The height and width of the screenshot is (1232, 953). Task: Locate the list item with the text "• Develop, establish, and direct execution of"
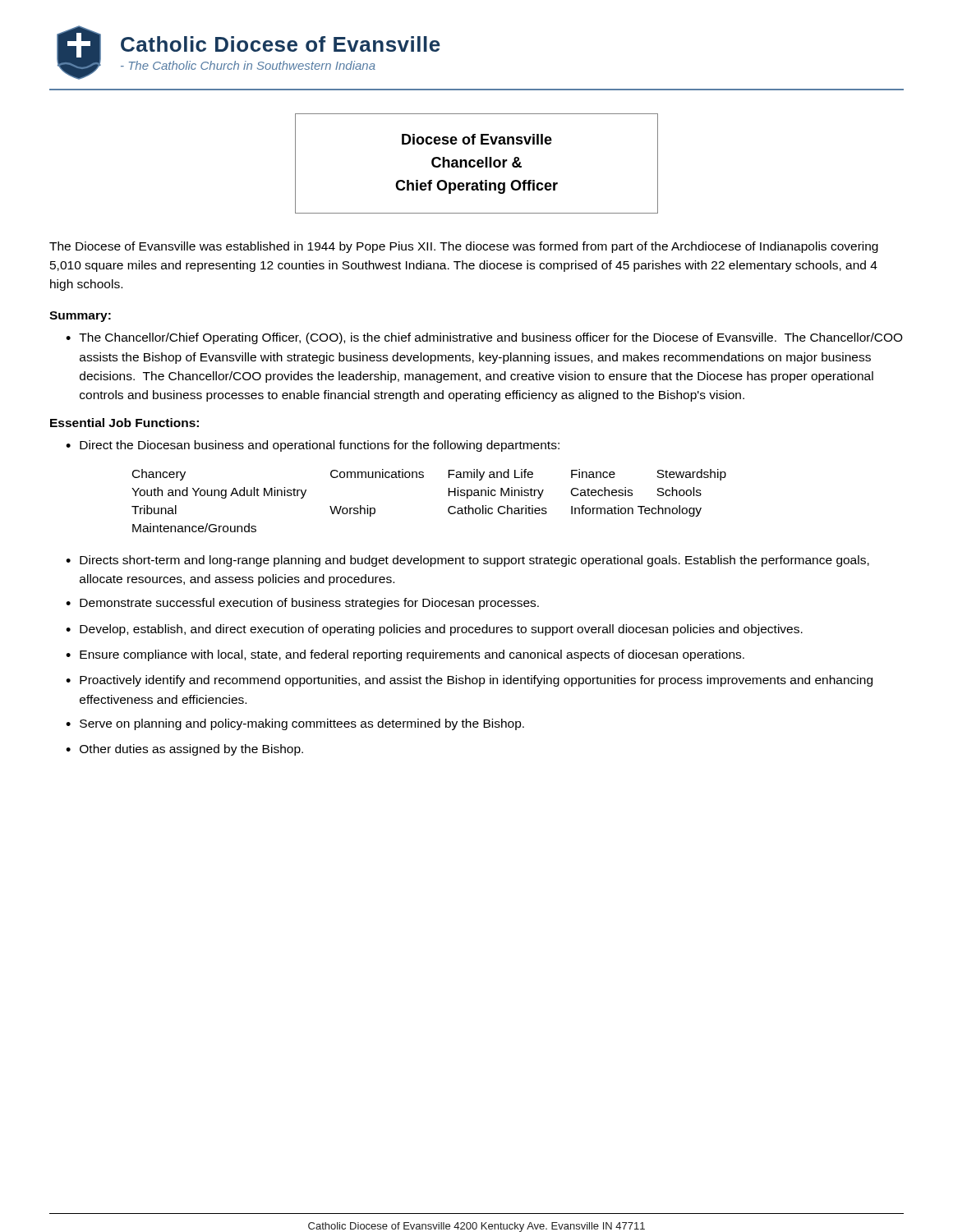point(485,629)
